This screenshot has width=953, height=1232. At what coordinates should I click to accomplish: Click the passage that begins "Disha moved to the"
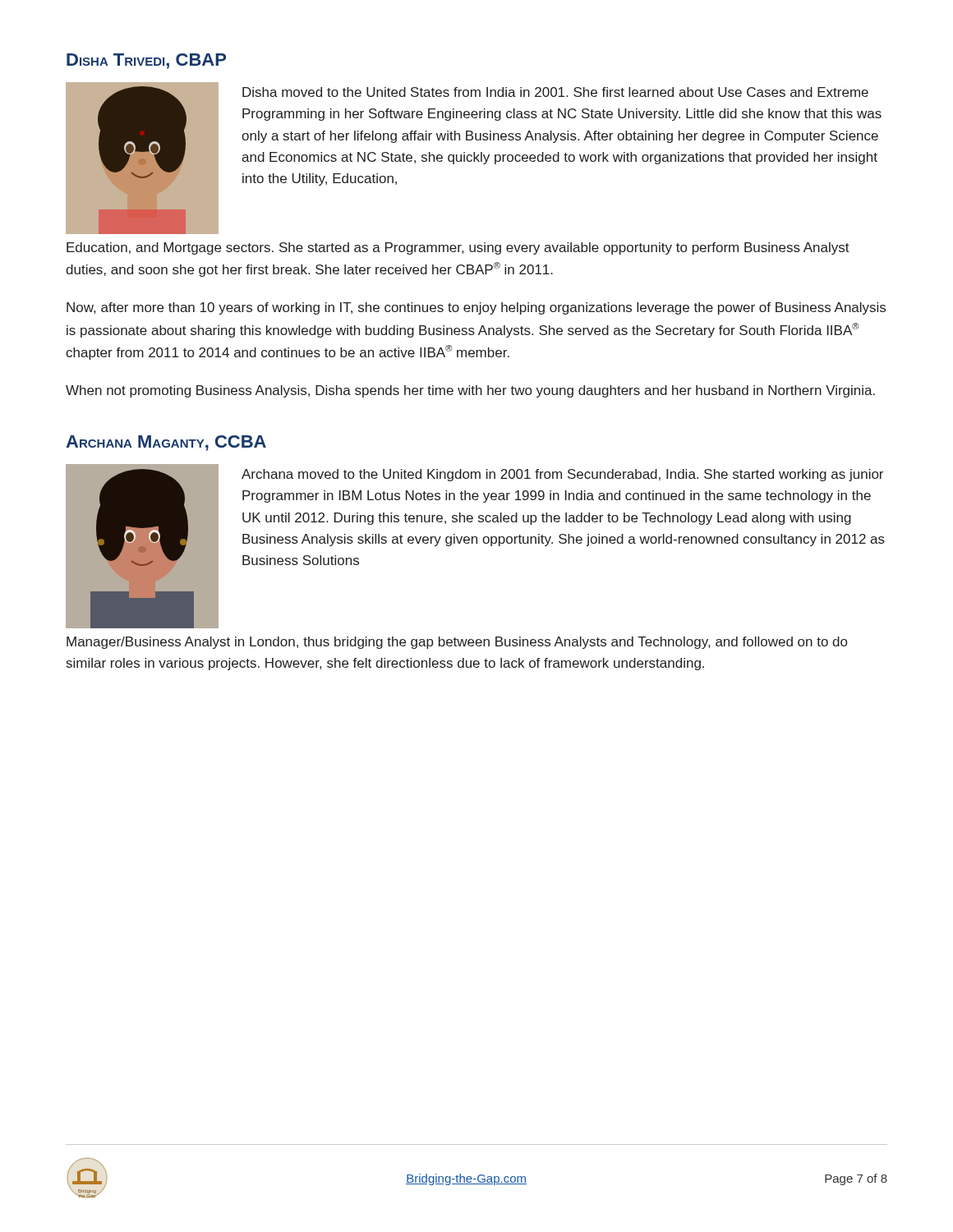tap(562, 136)
